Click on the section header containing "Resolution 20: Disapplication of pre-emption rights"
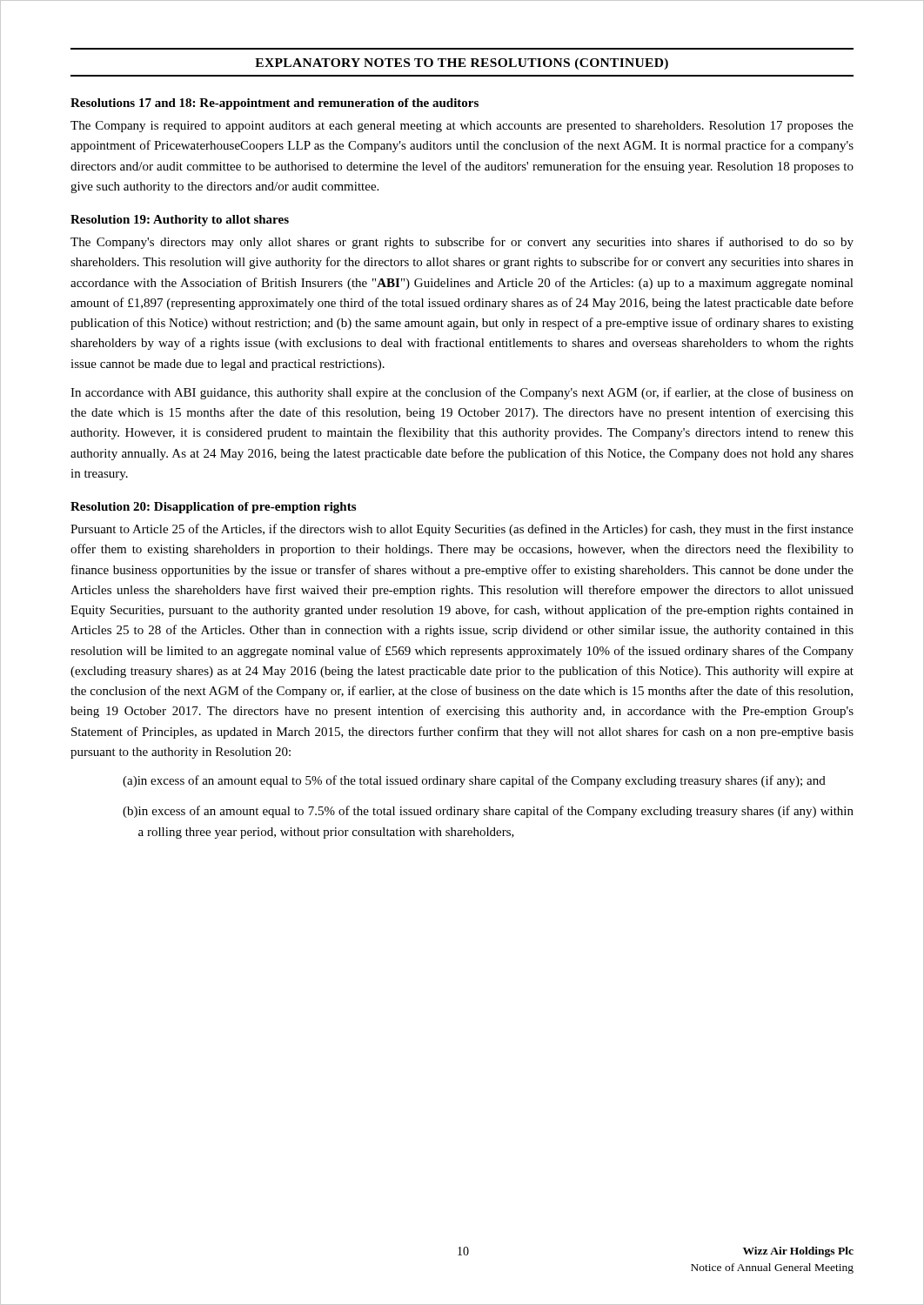This screenshot has height=1305, width=924. coord(213,506)
